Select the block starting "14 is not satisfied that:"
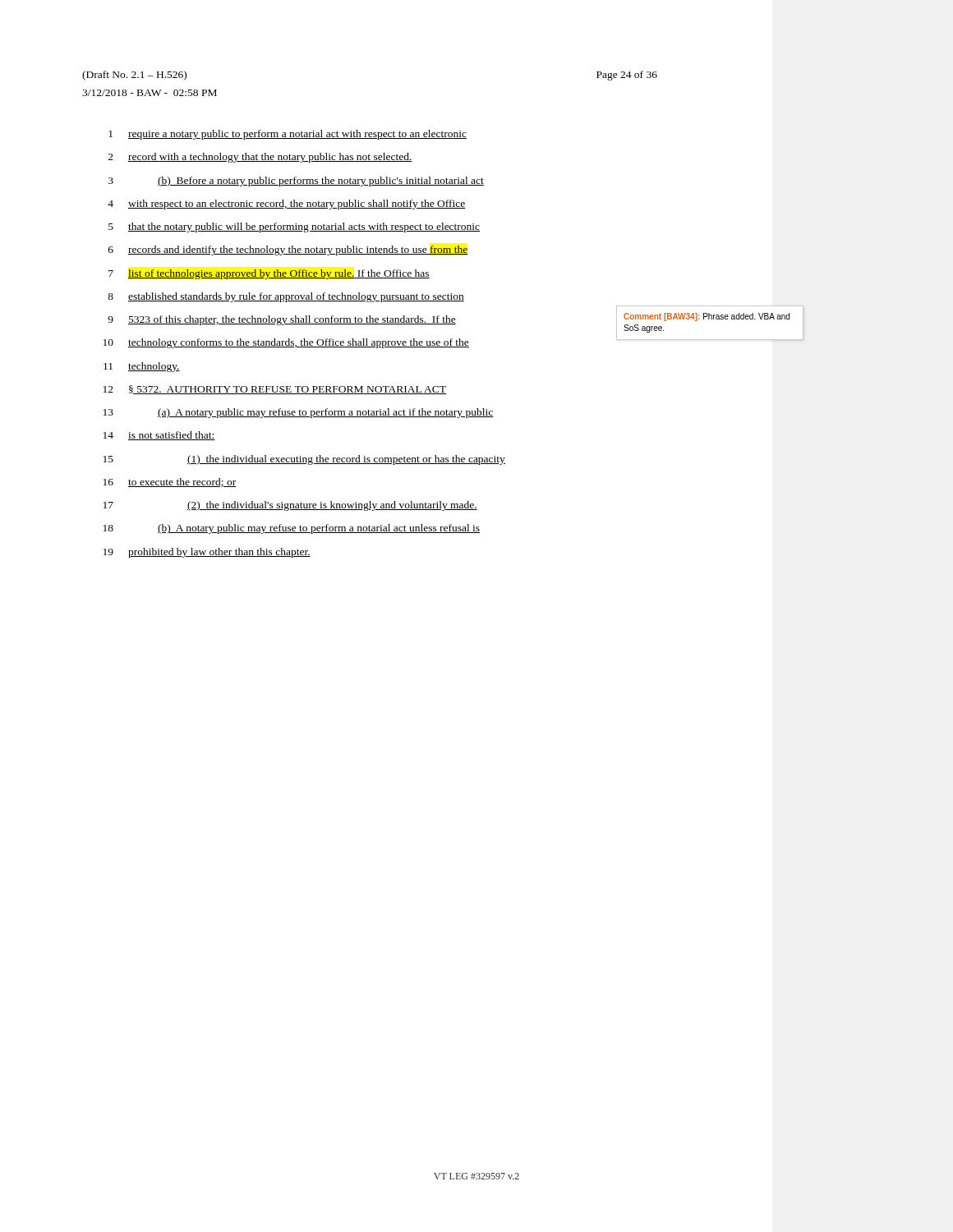This screenshot has width=953, height=1232. tap(159, 436)
